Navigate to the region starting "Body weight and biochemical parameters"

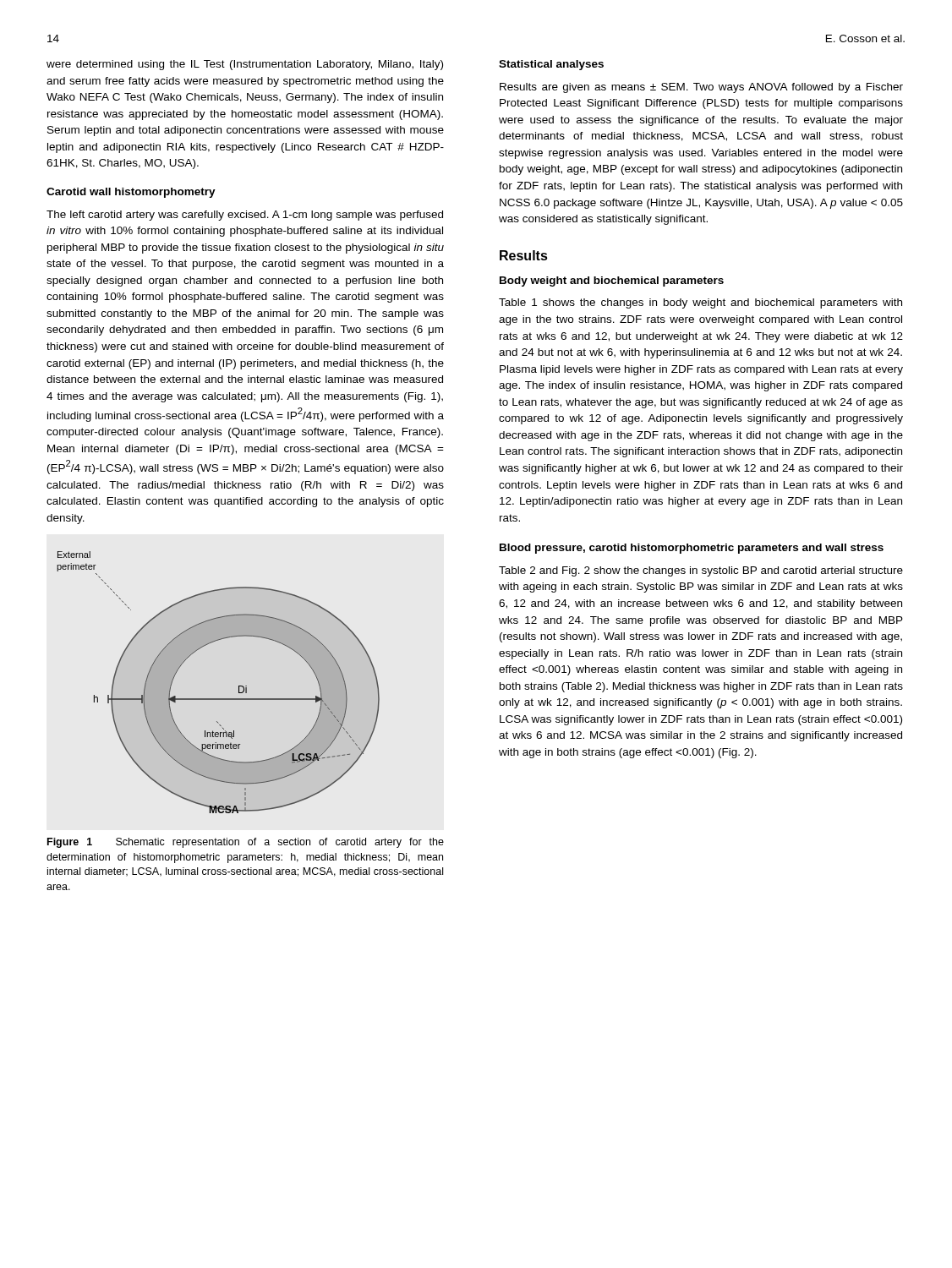tap(701, 280)
